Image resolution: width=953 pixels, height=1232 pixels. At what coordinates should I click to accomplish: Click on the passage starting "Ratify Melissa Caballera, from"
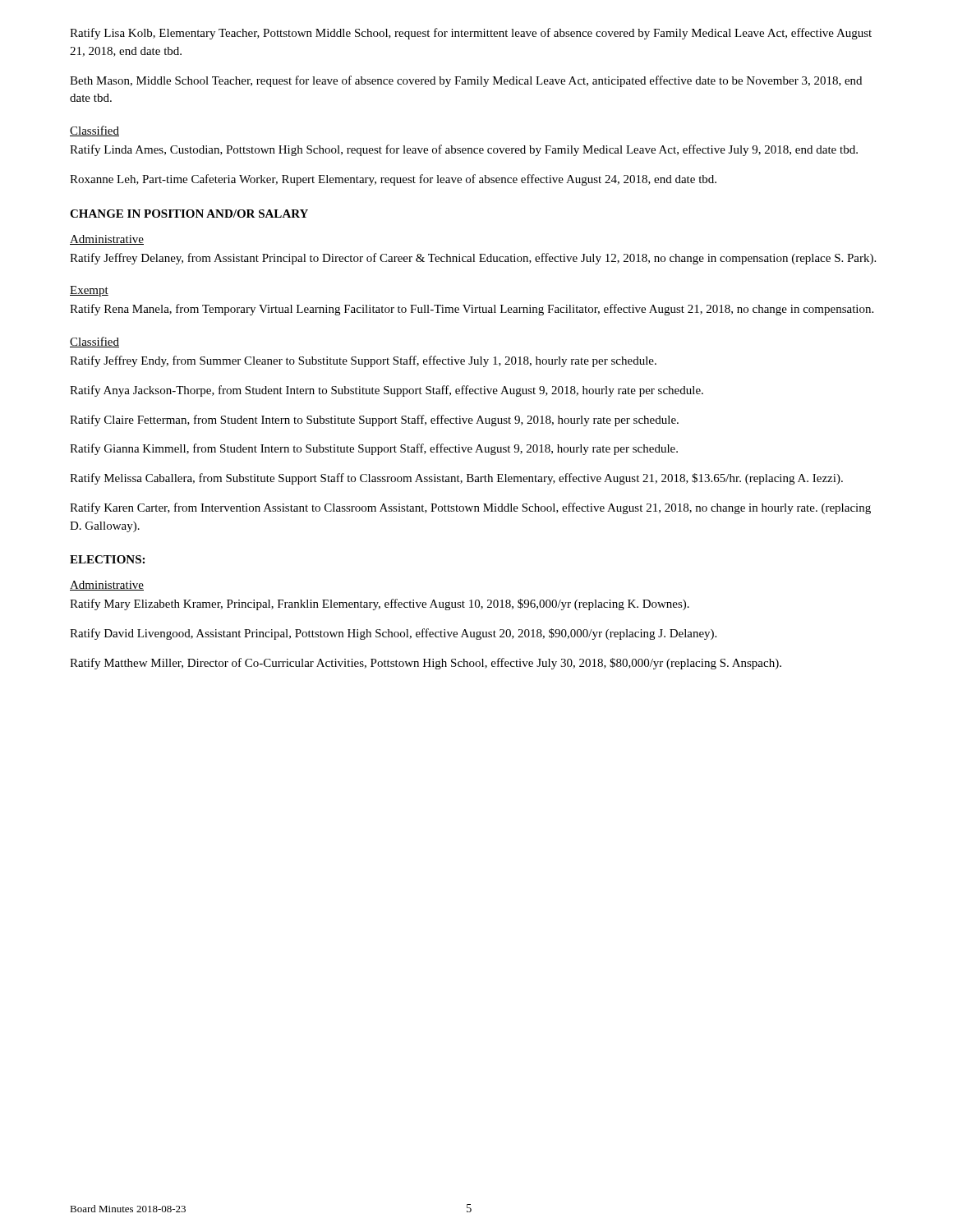(x=457, y=478)
